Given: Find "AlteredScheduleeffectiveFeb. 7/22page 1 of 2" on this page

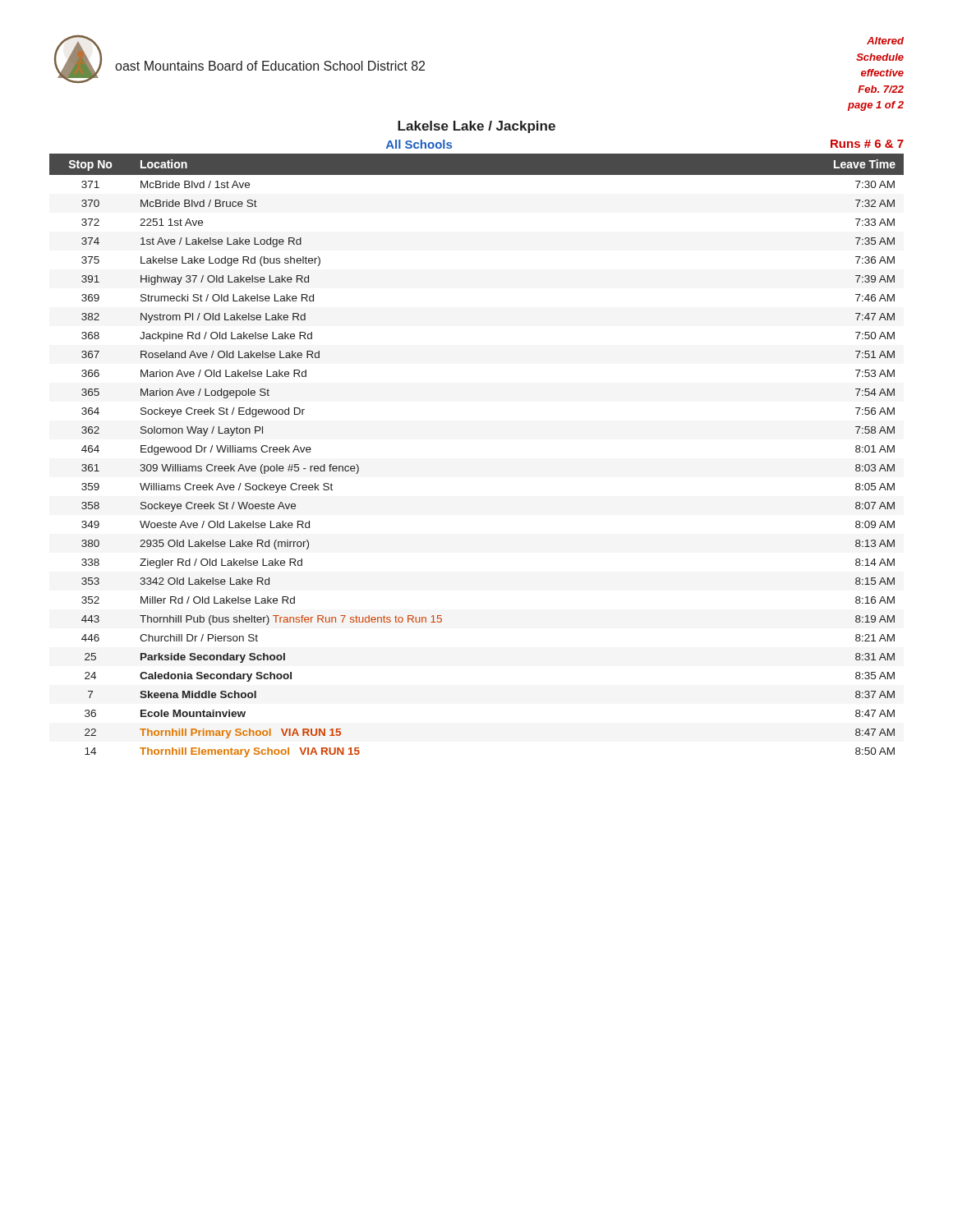Looking at the screenshot, I should (876, 73).
